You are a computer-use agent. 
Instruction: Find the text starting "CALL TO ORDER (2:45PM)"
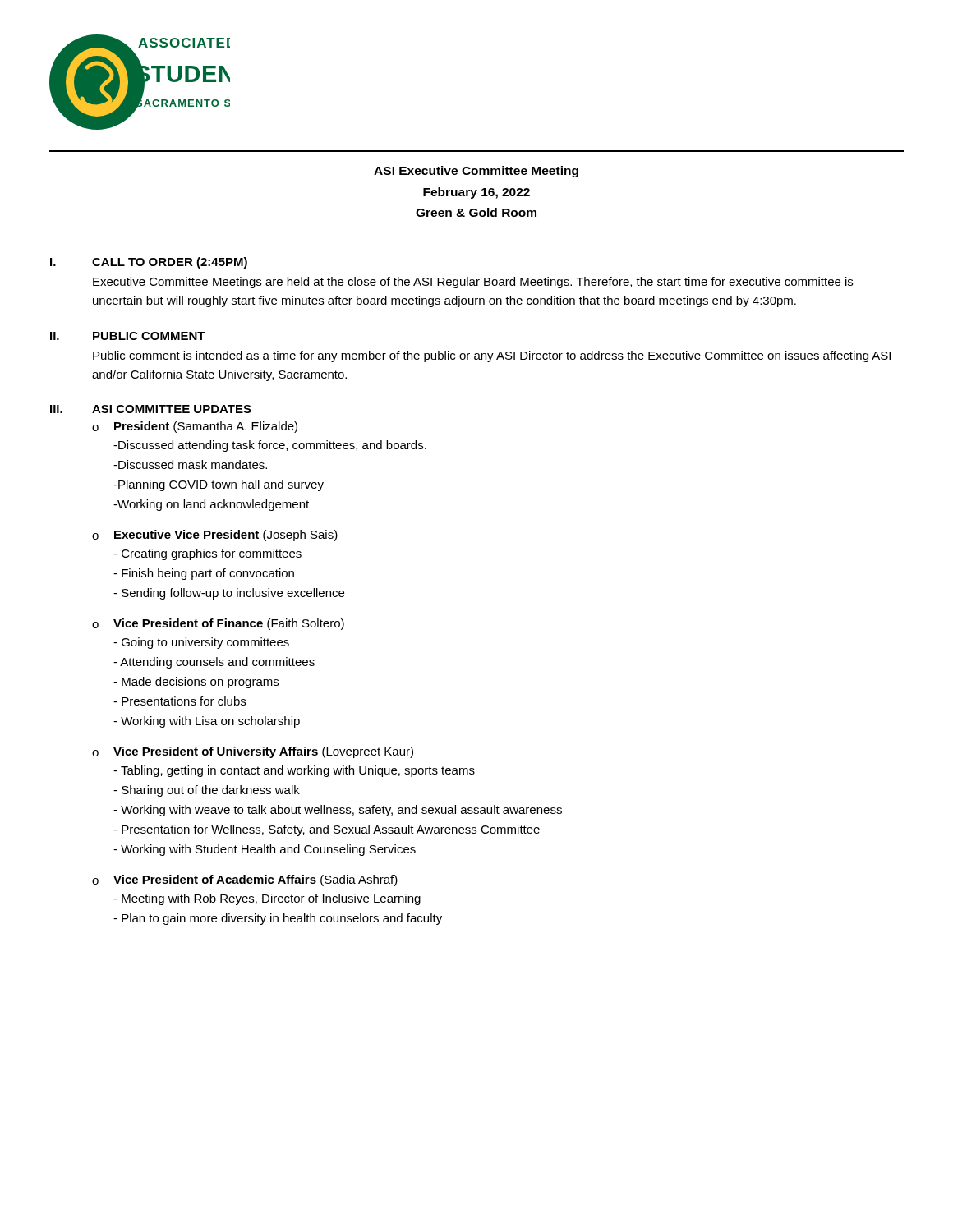pyautogui.click(x=170, y=262)
